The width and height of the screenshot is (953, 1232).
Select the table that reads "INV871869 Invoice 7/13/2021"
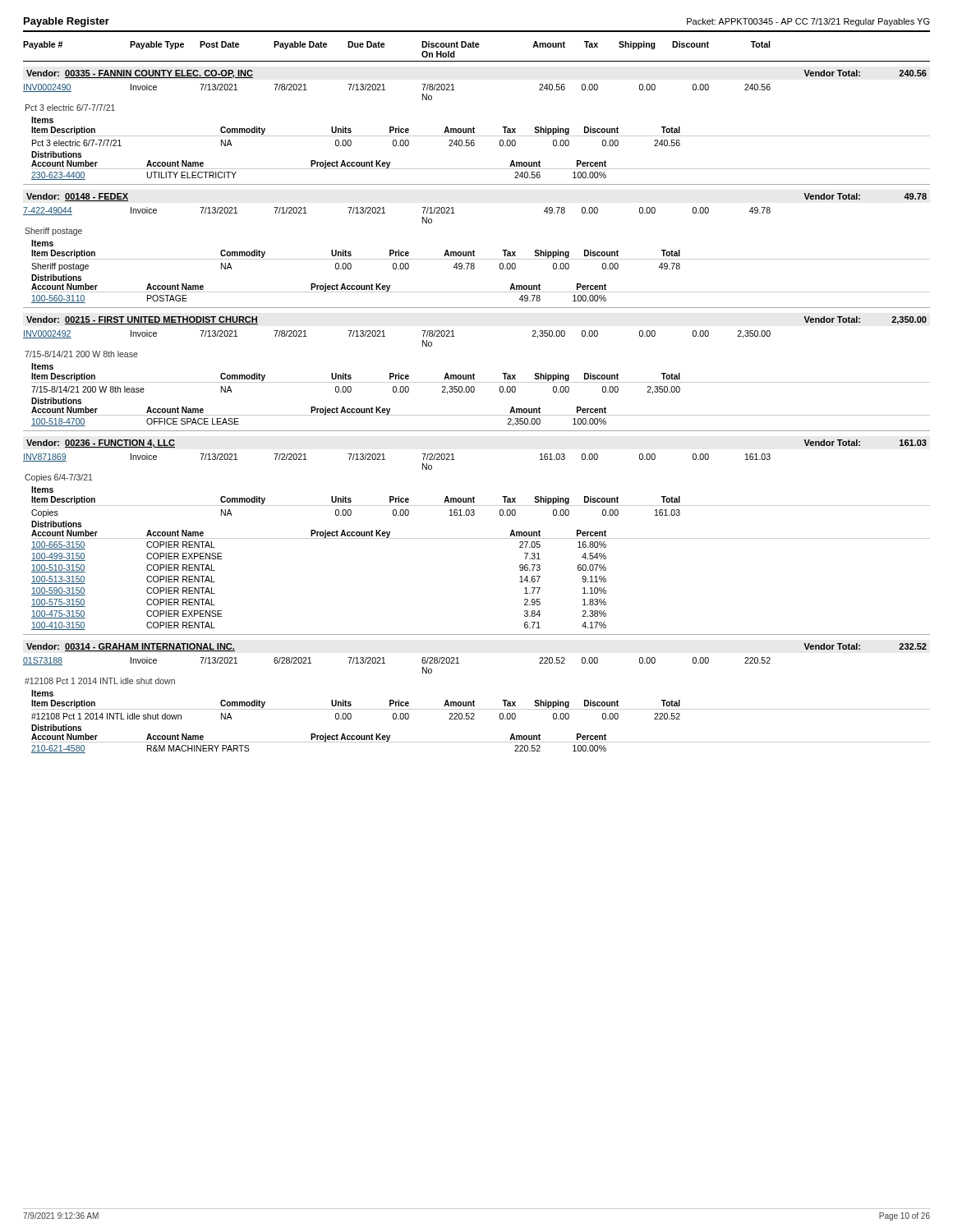[x=476, y=541]
